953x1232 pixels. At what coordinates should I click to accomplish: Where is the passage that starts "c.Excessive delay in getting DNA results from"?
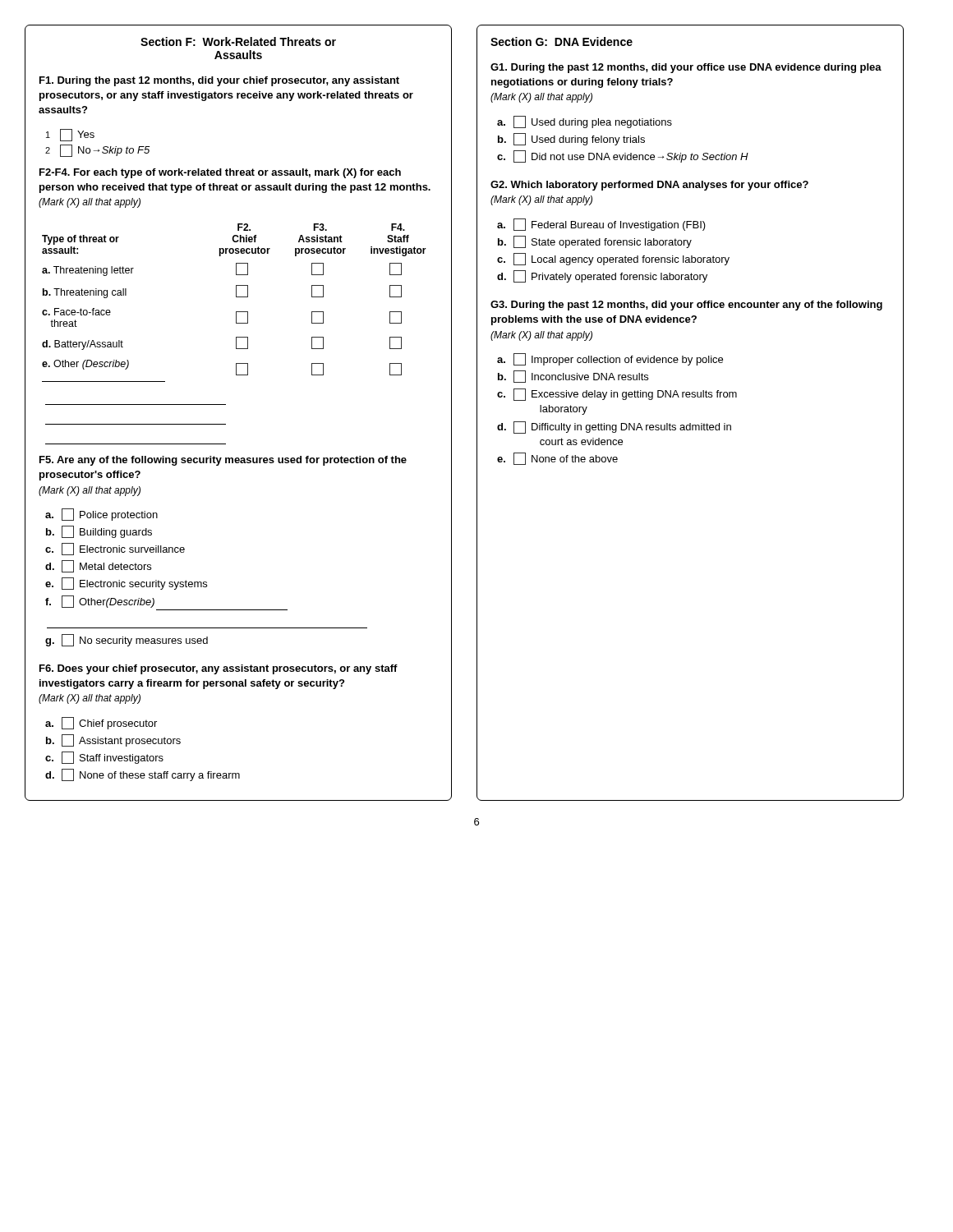point(617,402)
